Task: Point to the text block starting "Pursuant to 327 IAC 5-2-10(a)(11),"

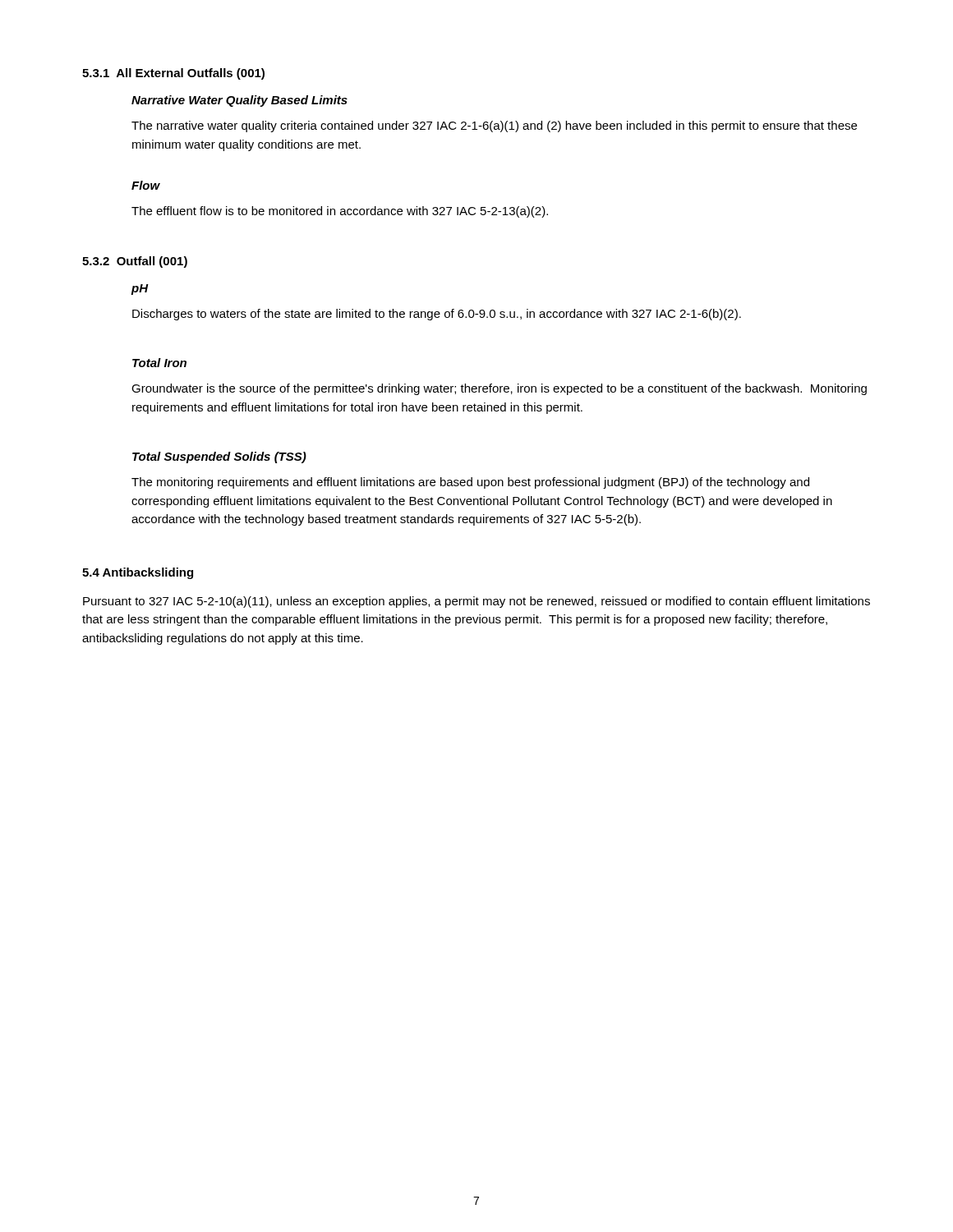Action: point(476,619)
